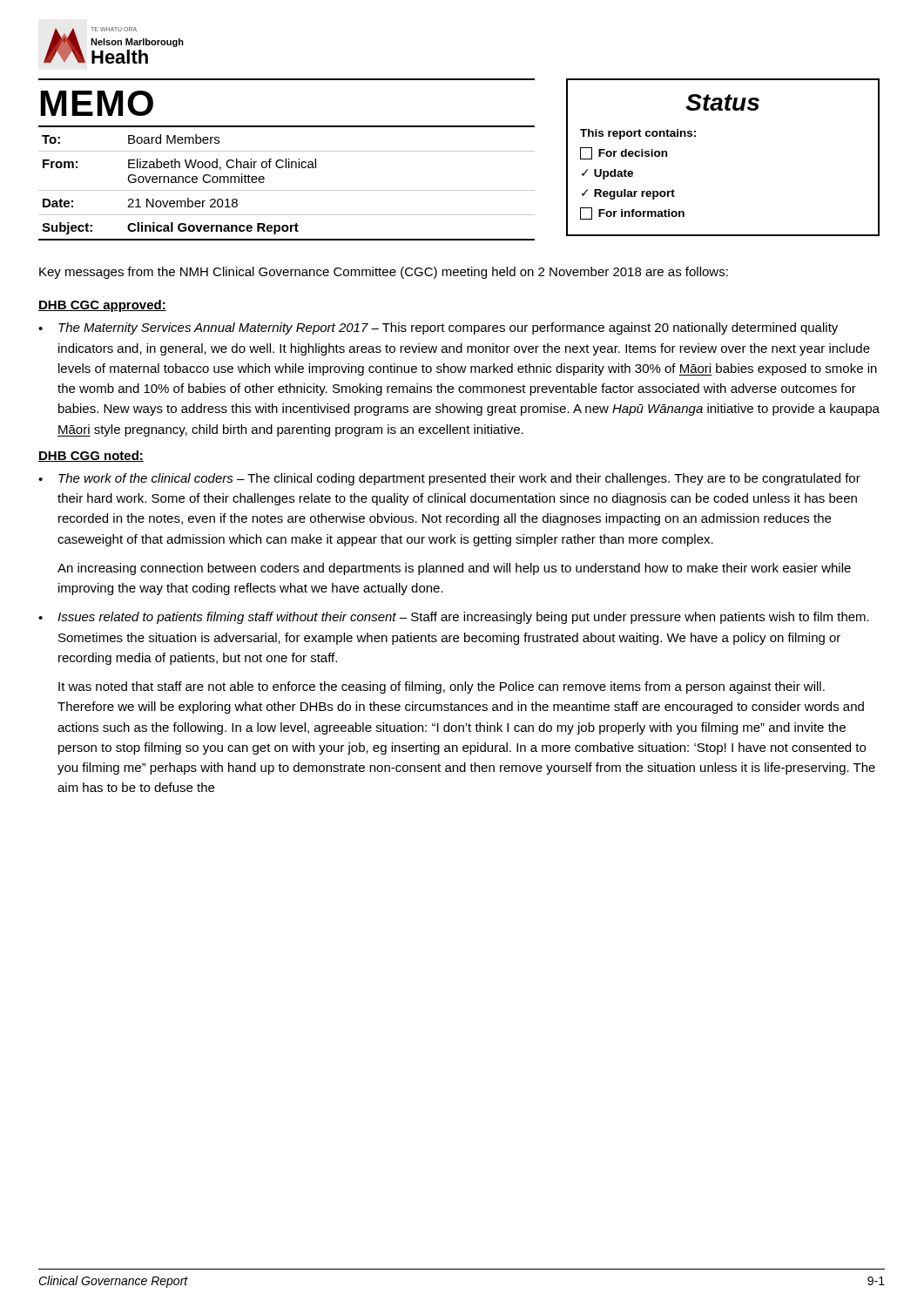Locate the table with the text "Elizabeth Wood, Chair"
The image size is (924, 1307).
pyautogui.click(x=287, y=160)
